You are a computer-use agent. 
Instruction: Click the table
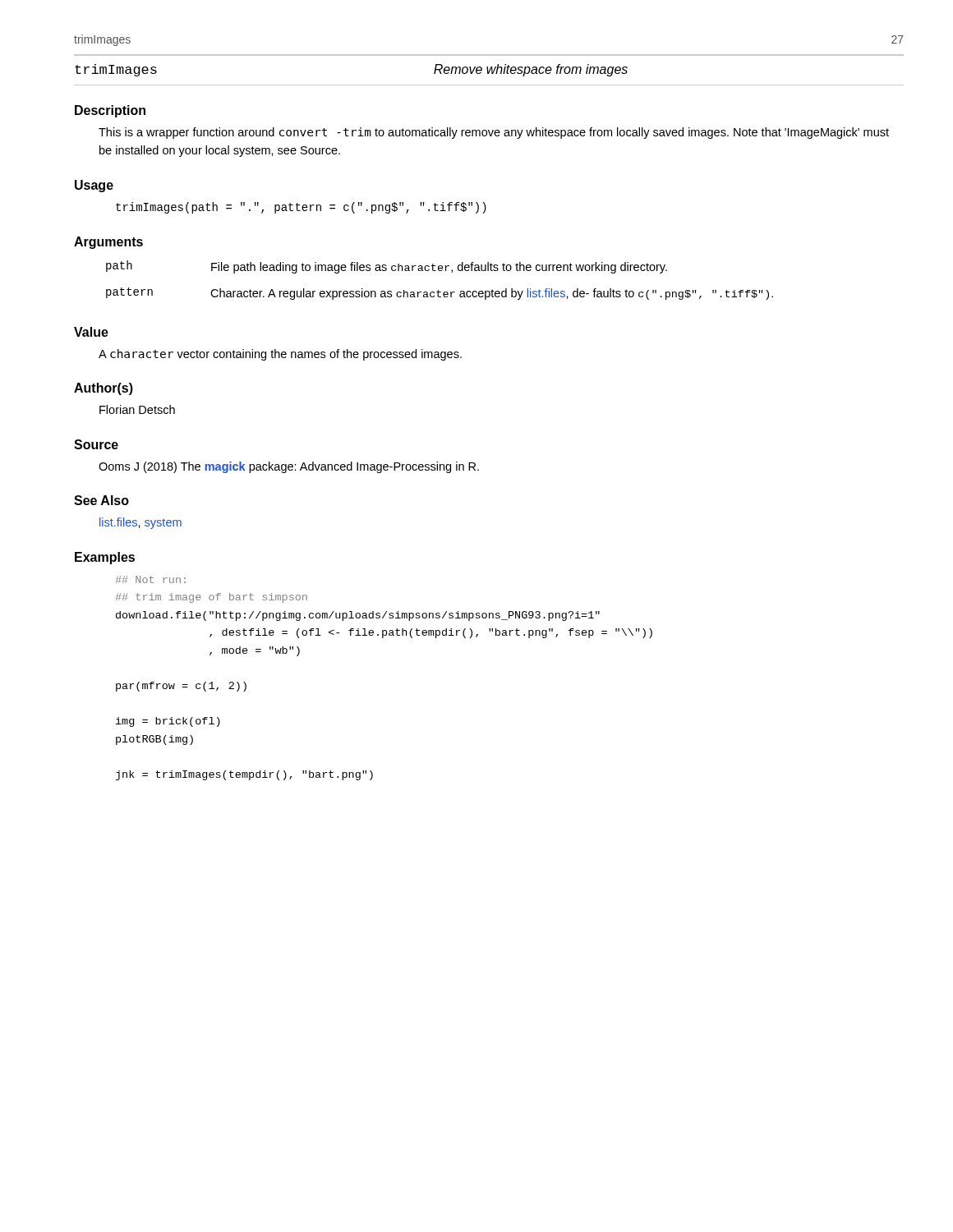[x=489, y=281]
